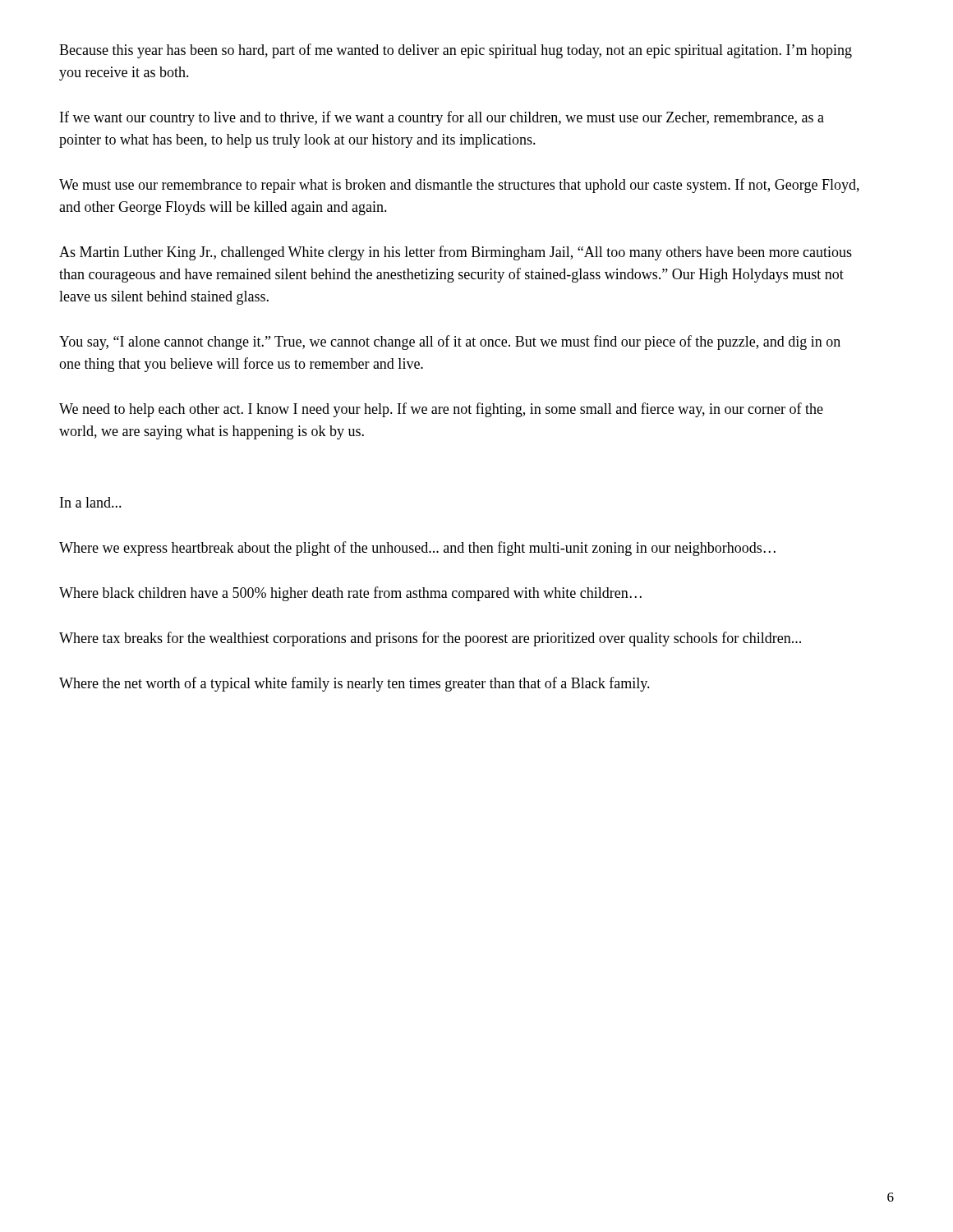The height and width of the screenshot is (1232, 953).
Task: Locate the text block starting "We must use our remembrance"
Action: click(459, 196)
